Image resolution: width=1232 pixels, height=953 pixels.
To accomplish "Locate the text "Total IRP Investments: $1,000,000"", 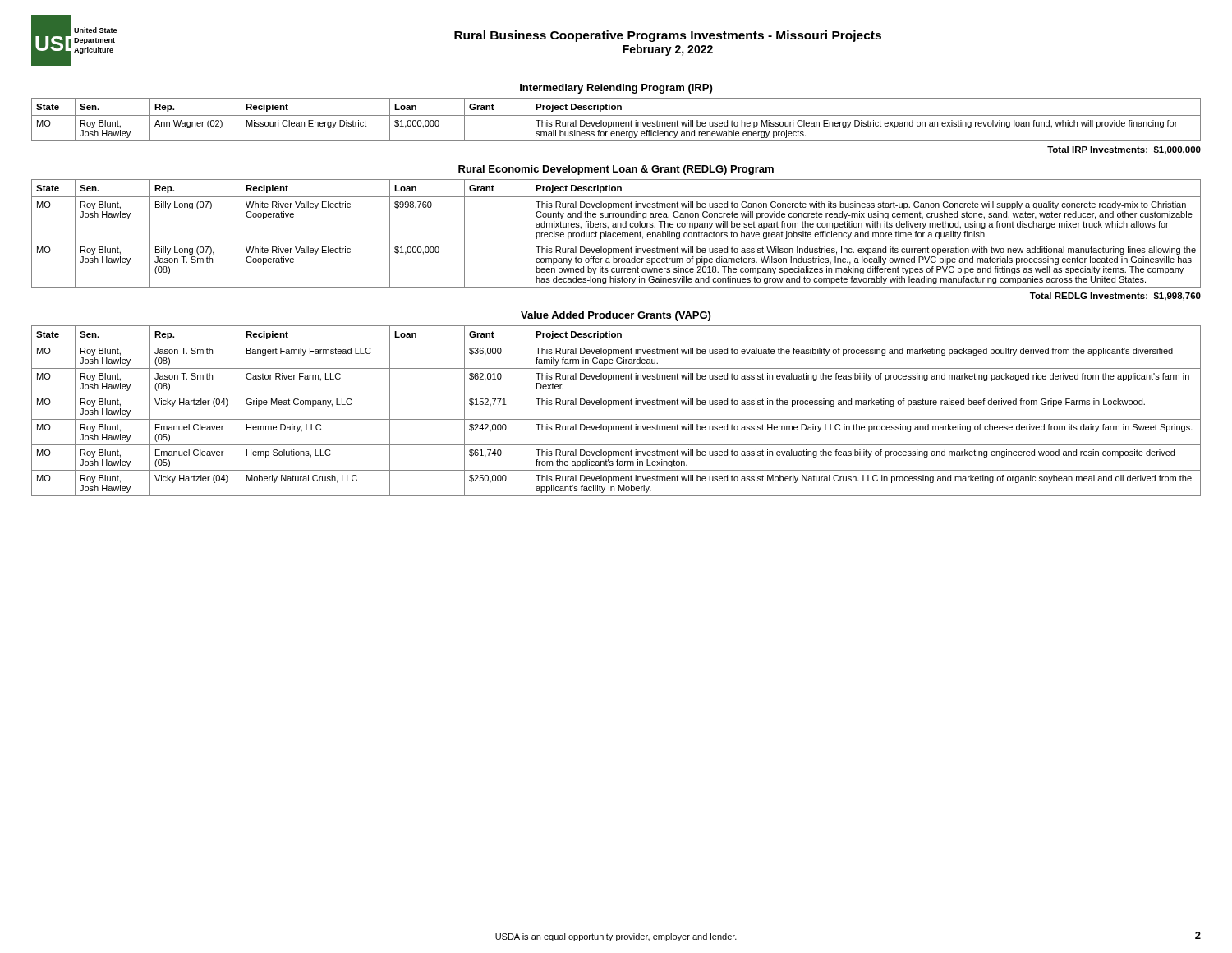I will pyautogui.click(x=1124, y=150).
